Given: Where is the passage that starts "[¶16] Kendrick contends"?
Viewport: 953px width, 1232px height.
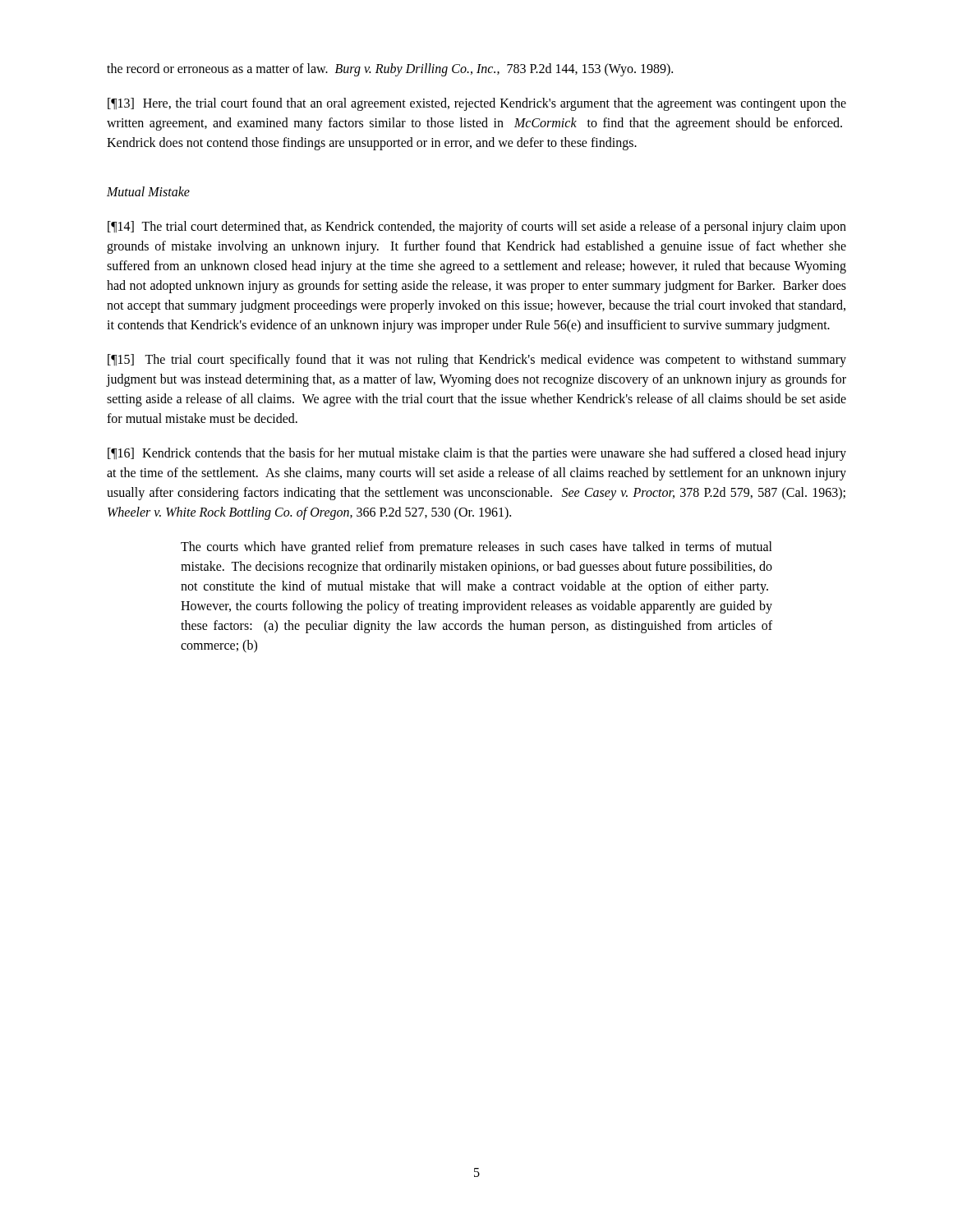Looking at the screenshot, I should tap(476, 483).
